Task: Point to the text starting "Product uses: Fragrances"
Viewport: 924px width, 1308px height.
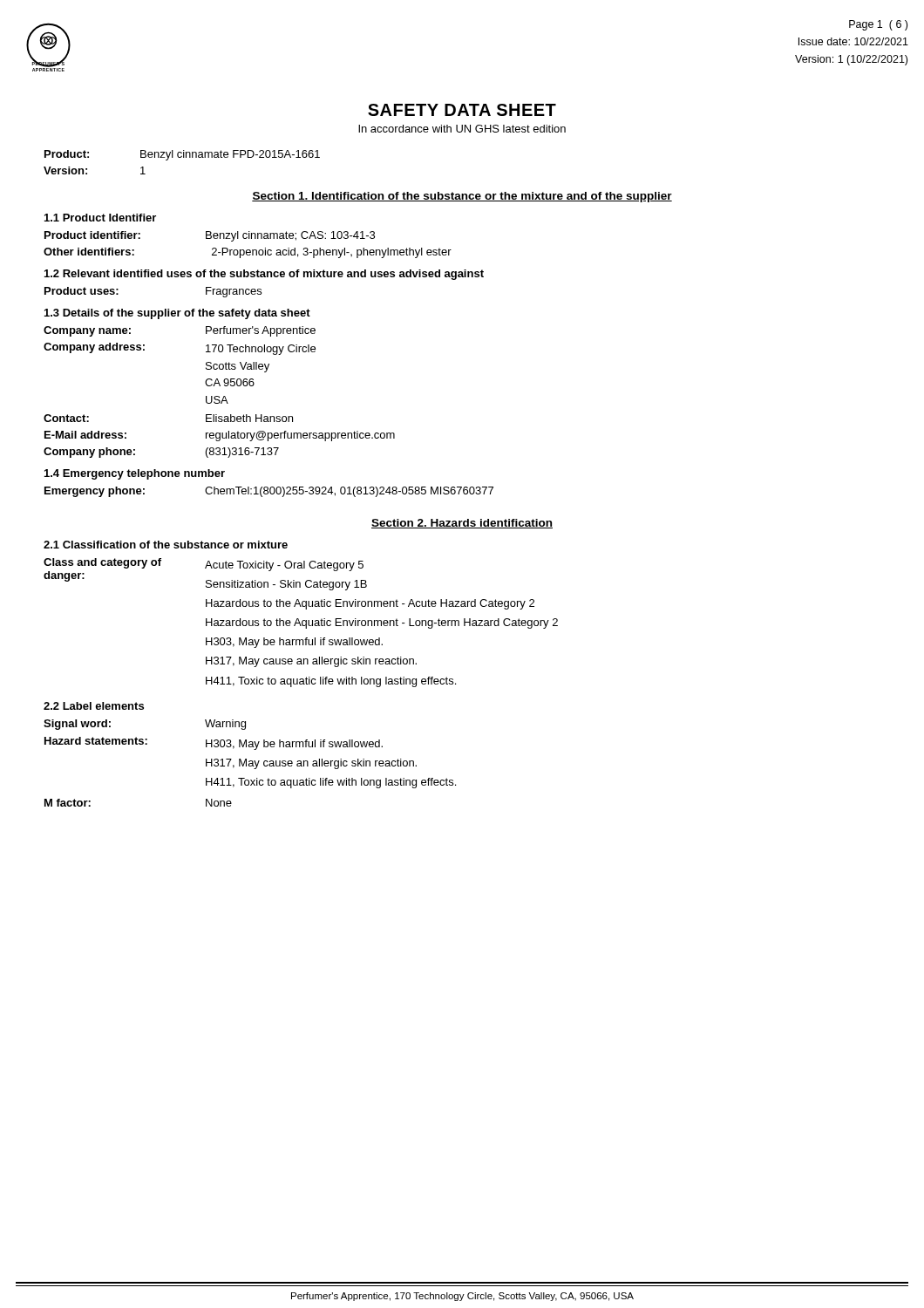Action: tap(78, 292)
